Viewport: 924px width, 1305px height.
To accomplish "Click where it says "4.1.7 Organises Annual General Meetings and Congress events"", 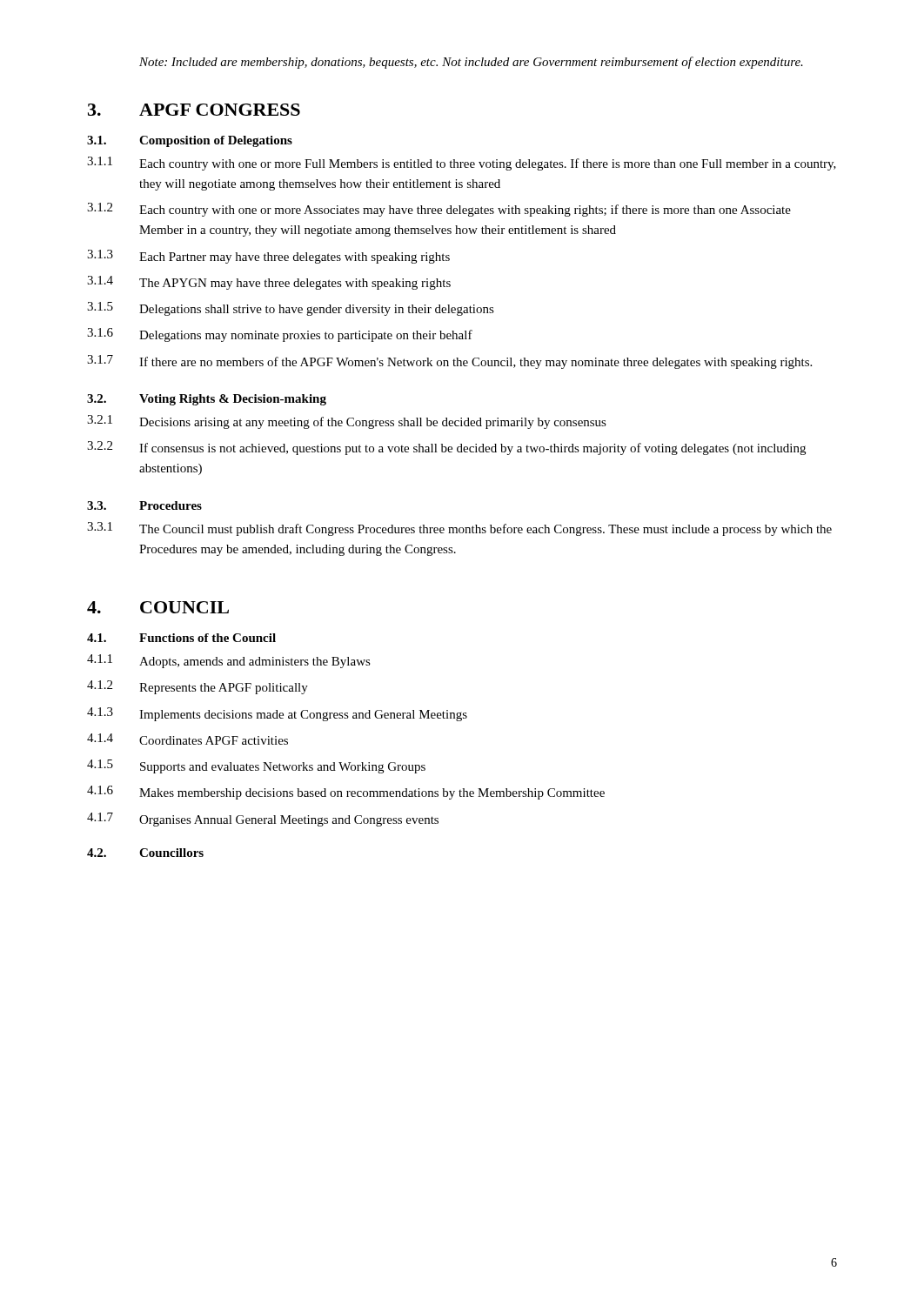I will (x=263, y=820).
